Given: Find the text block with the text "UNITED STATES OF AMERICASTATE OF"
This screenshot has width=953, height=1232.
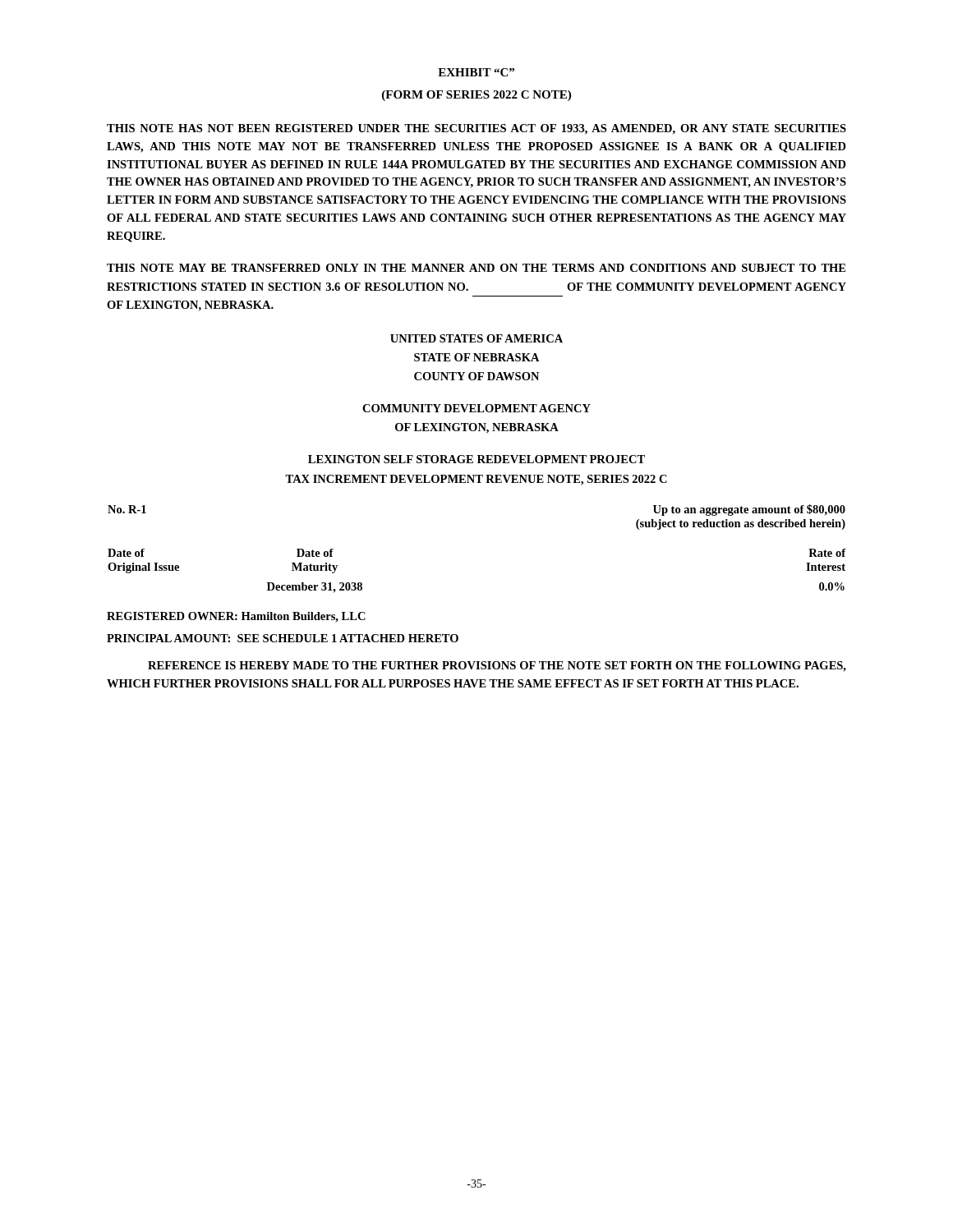Looking at the screenshot, I should coord(476,357).
